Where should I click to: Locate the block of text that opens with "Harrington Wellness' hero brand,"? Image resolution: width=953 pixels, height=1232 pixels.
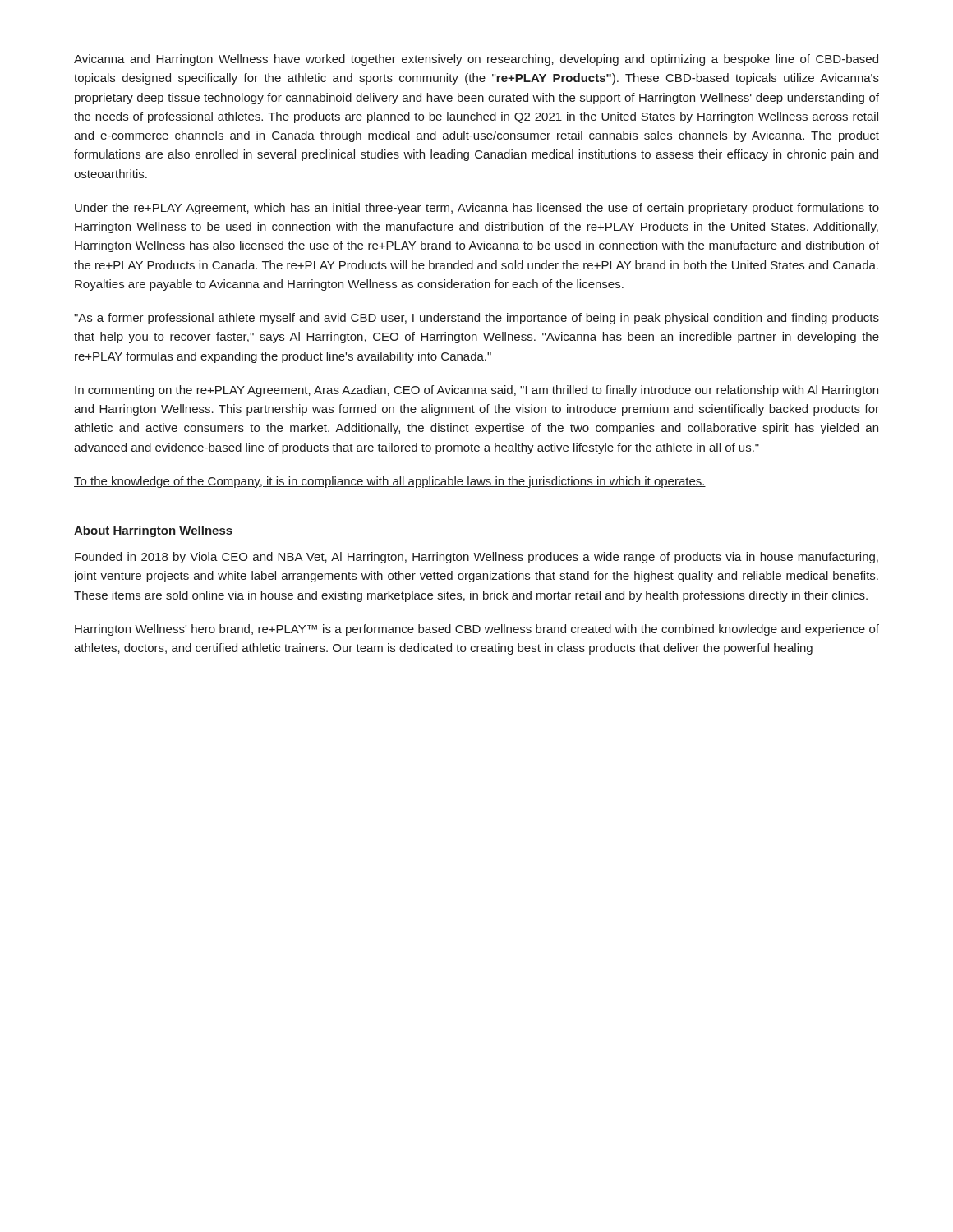coord(476,638)
